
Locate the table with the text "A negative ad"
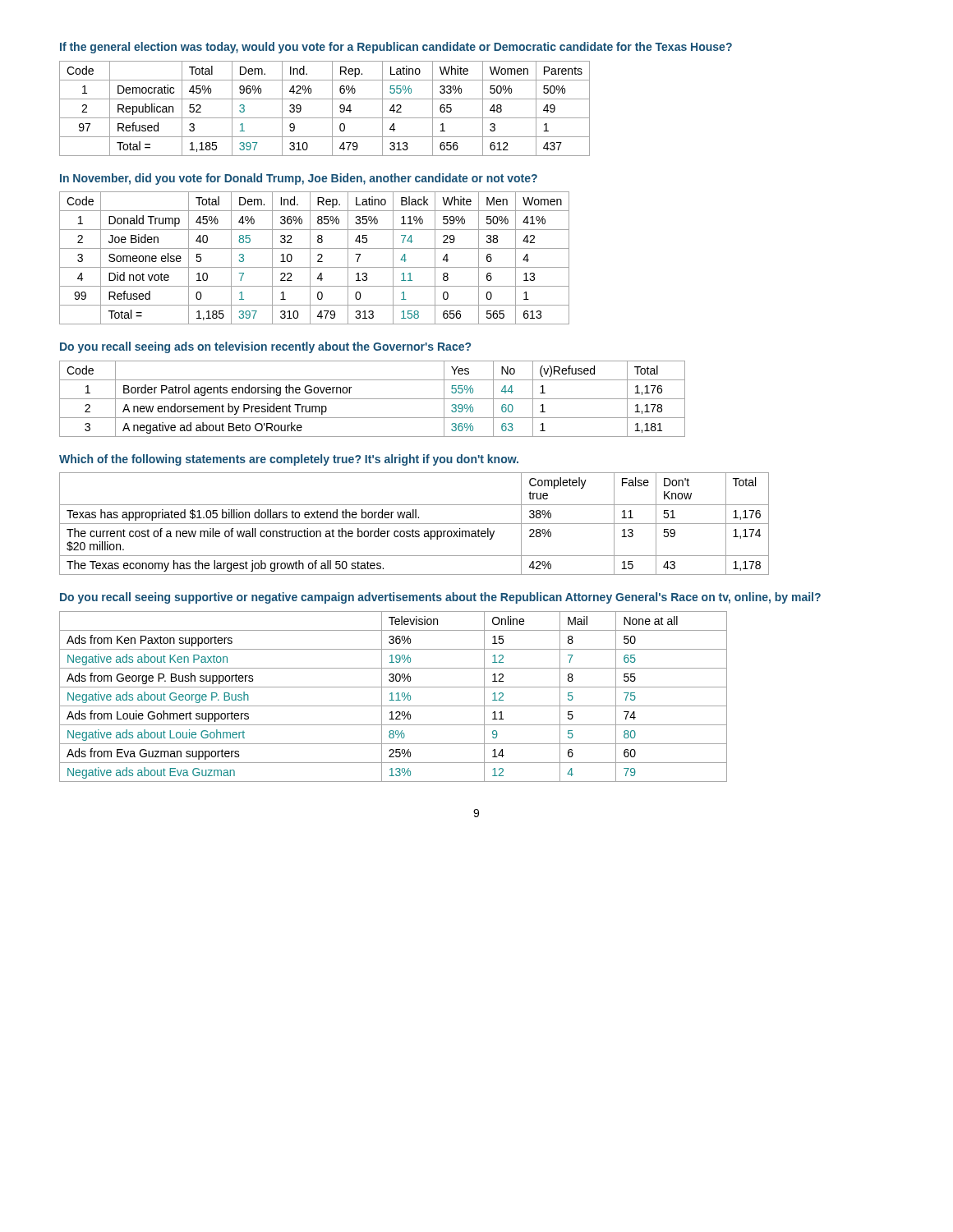point(476,399)
